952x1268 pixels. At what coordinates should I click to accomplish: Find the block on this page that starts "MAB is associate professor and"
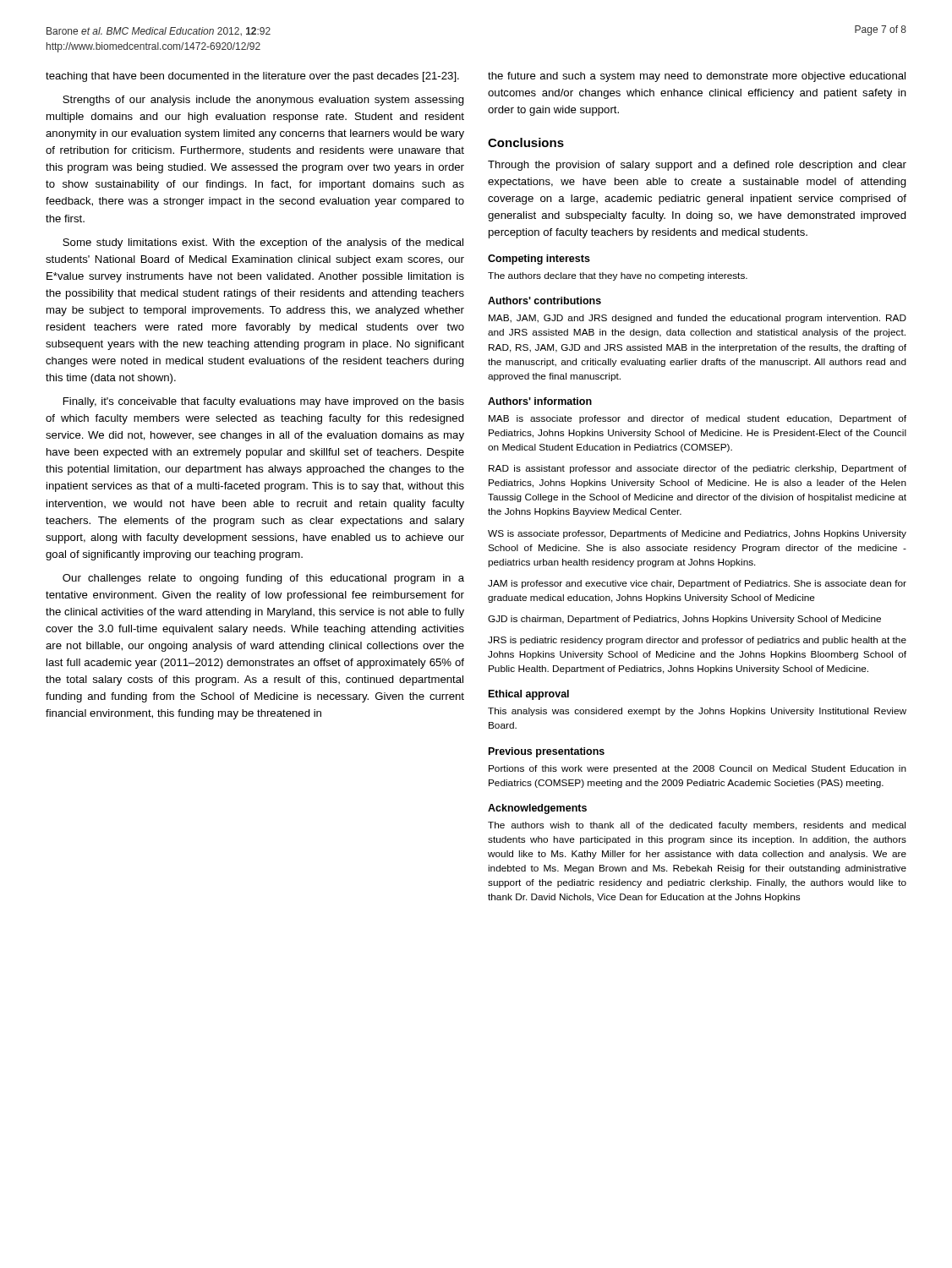pos(697,544)
